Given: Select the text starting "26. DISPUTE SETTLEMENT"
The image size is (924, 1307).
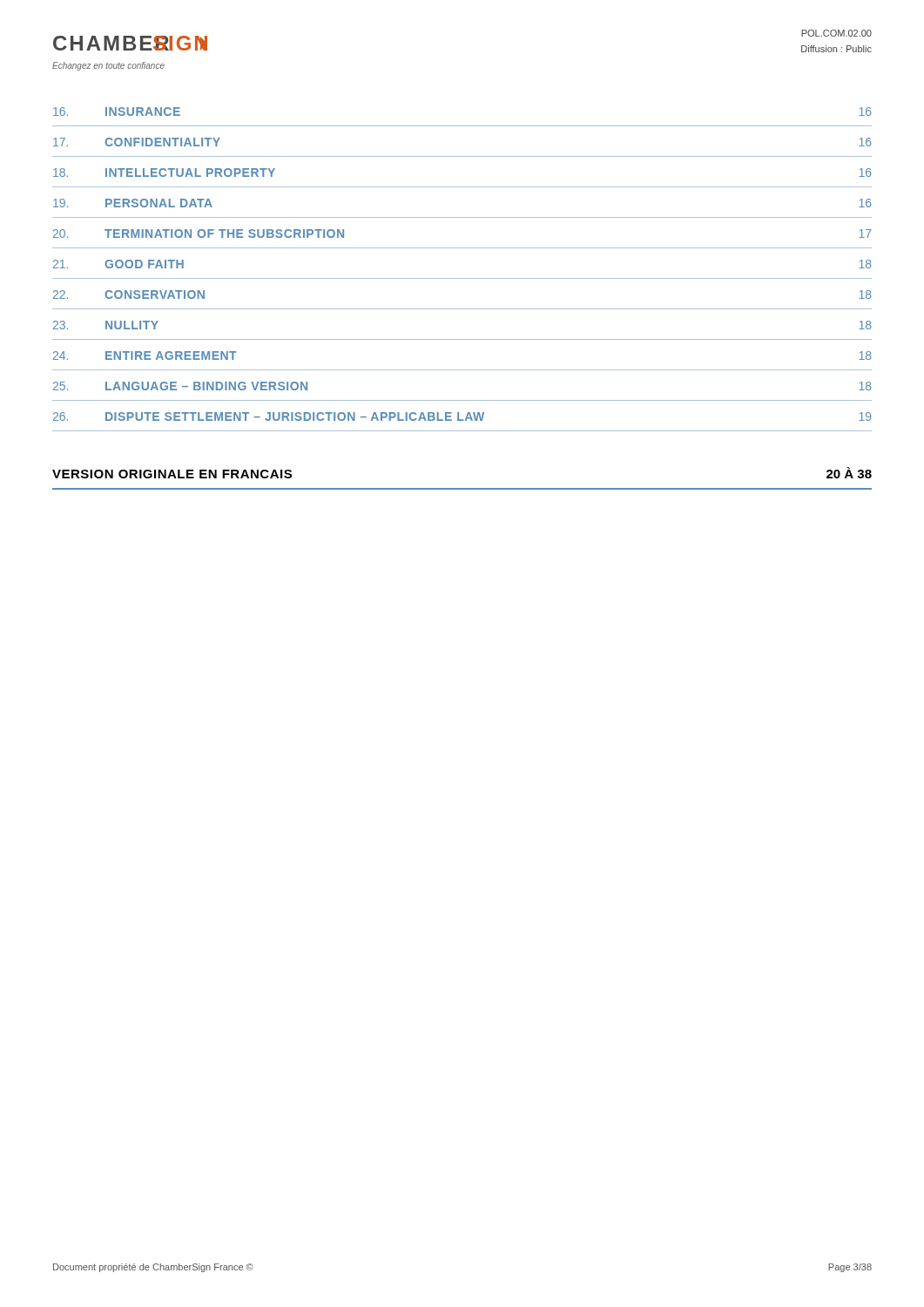Looking at the screenshot, I should (462, 416).
